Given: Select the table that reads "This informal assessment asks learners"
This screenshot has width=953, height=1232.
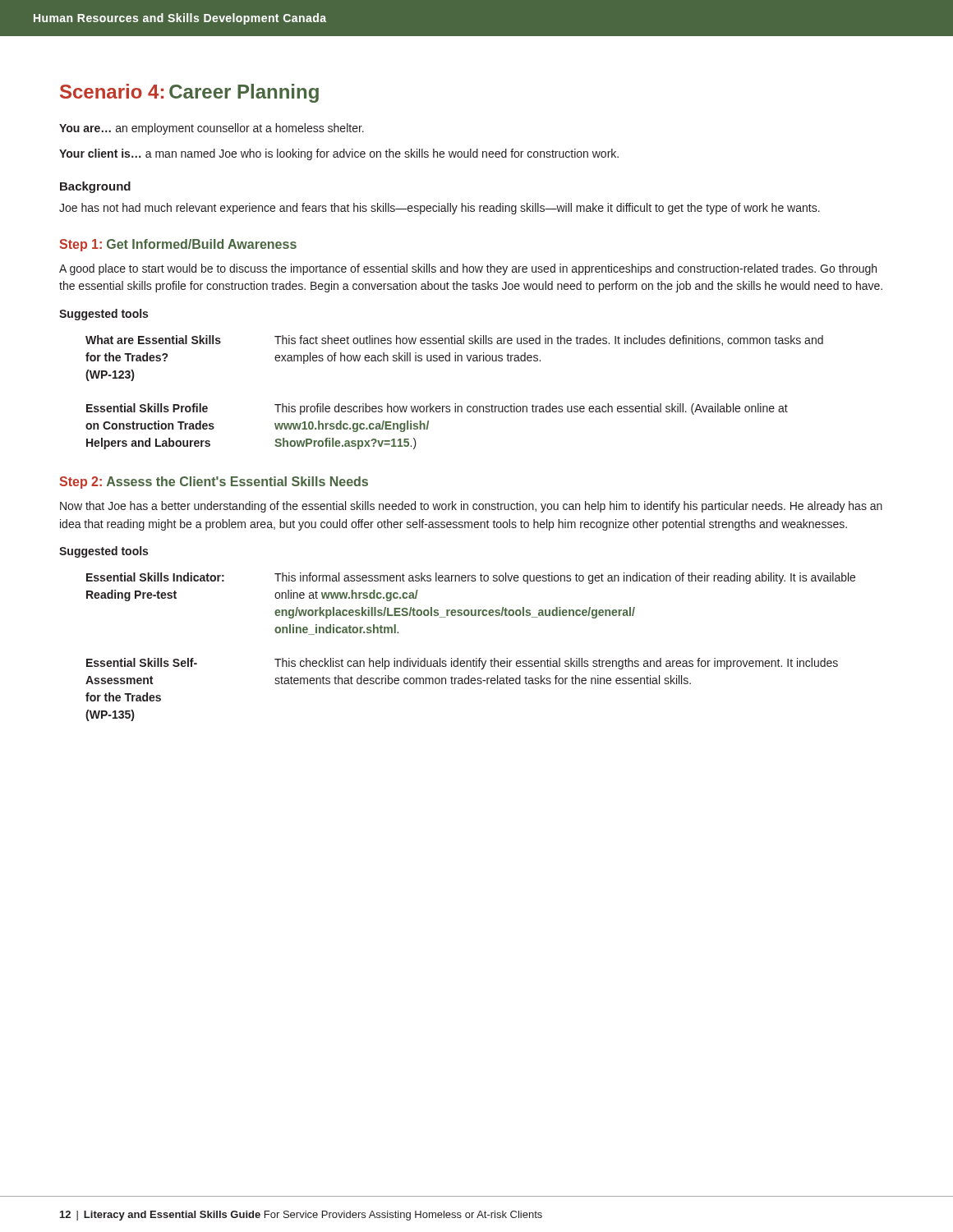Looking at the screenshot, I should 490,649.
